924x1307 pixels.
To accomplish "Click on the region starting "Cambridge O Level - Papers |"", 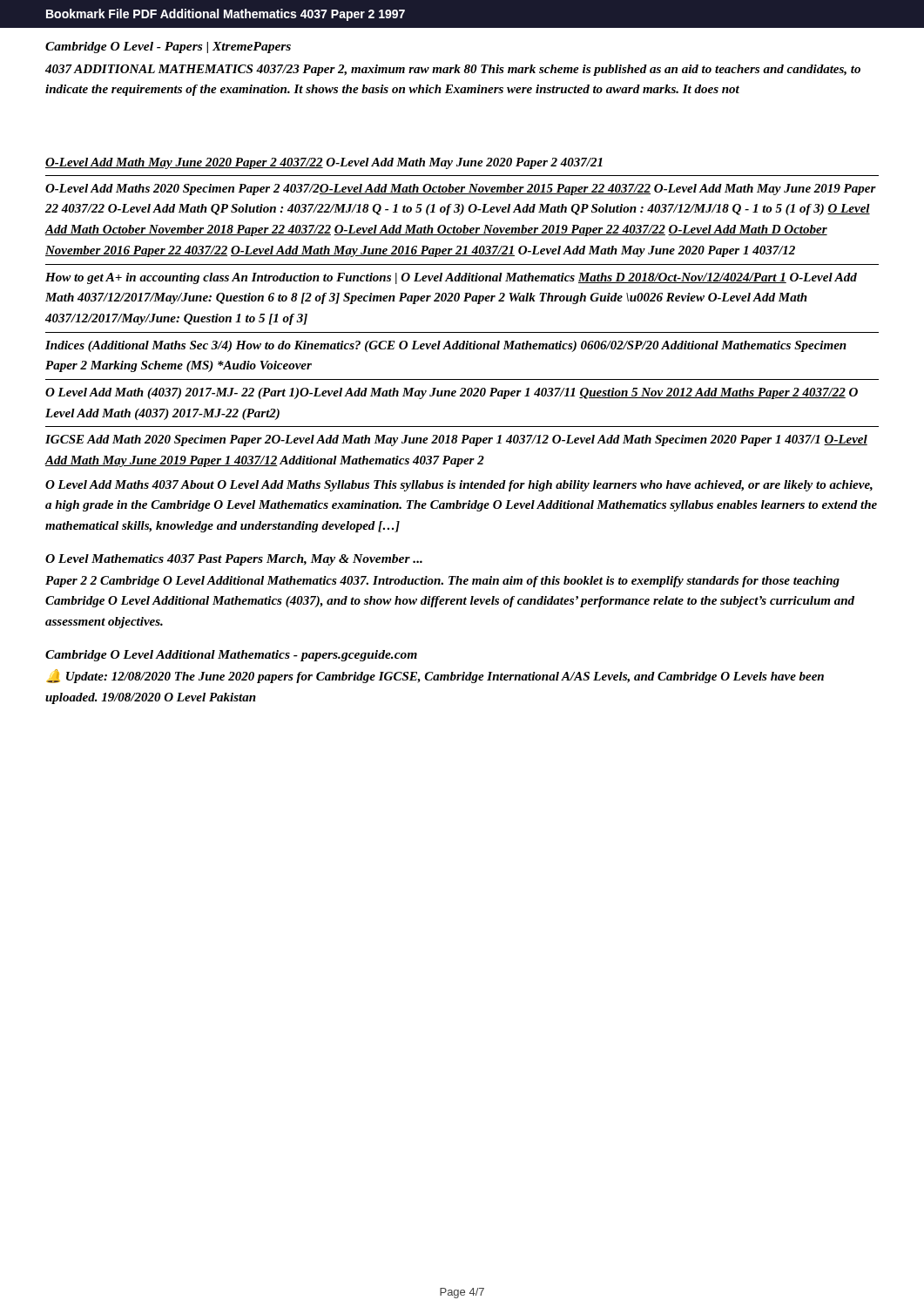I will tap(168, 46).
